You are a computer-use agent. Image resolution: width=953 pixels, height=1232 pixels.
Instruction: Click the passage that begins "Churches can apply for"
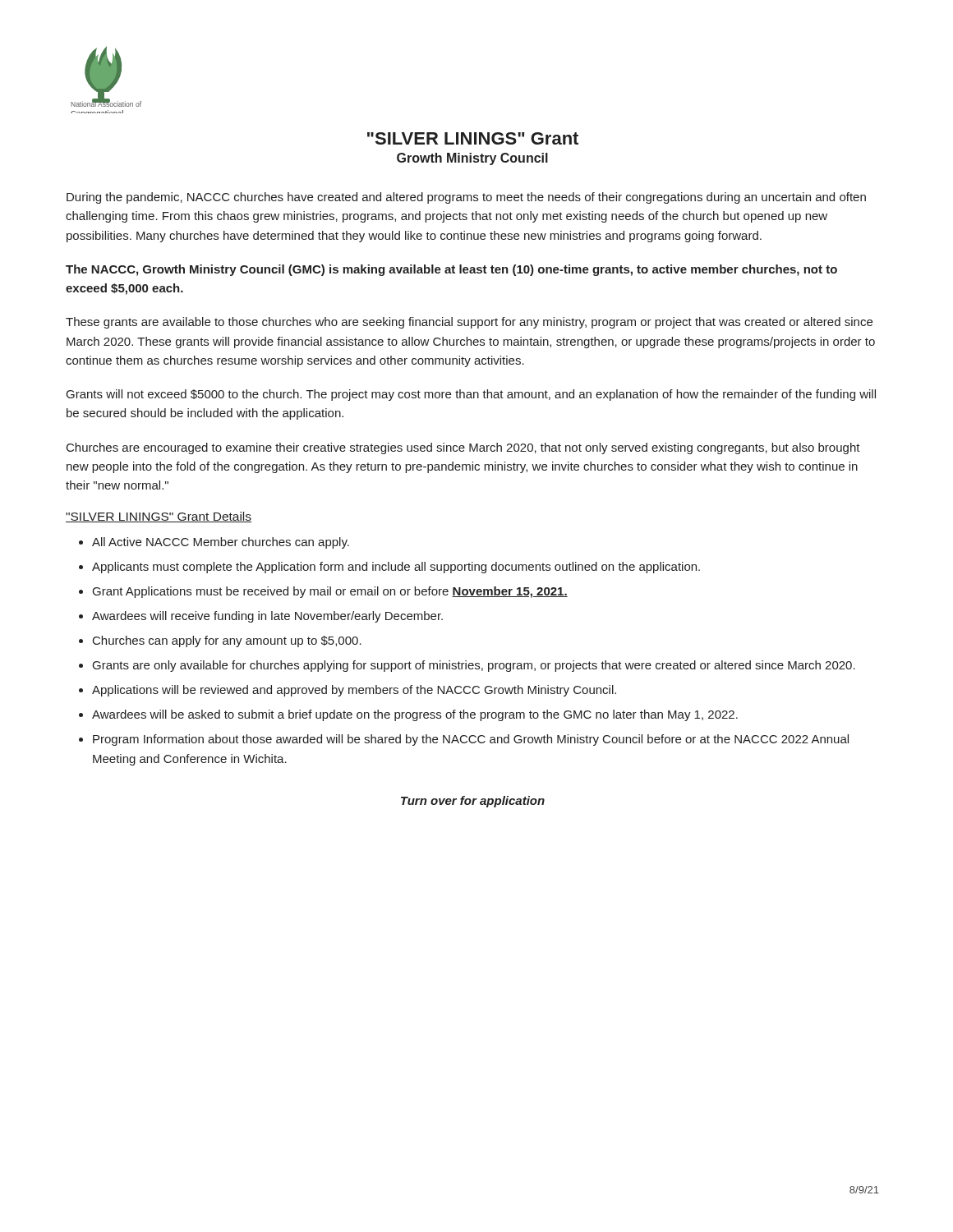click(227, 640)
